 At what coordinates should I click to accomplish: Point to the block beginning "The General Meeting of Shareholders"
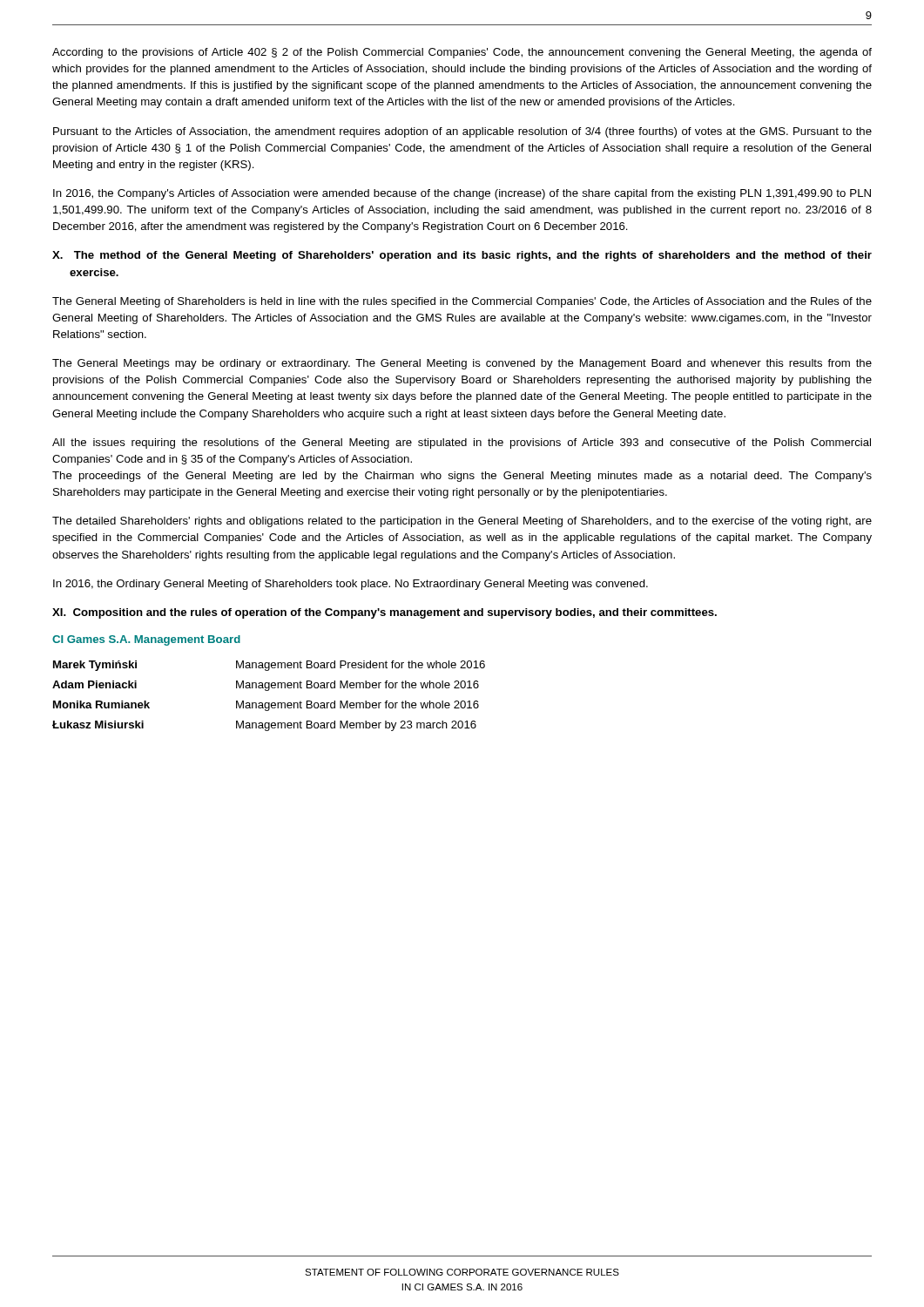[x=462, y=317]
